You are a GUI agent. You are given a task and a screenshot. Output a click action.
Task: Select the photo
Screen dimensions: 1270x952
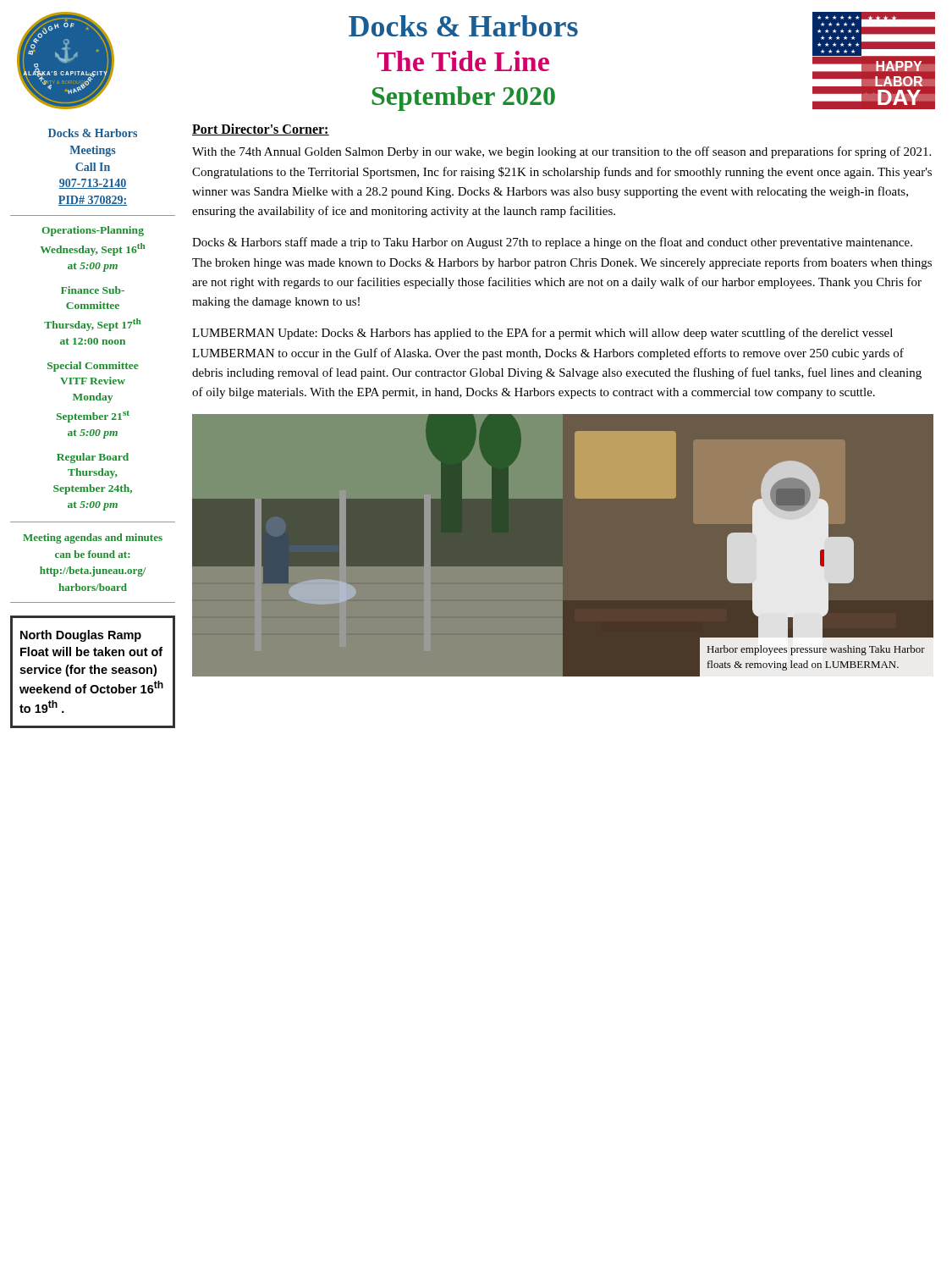pyautogui.click(x=563, y=546)
